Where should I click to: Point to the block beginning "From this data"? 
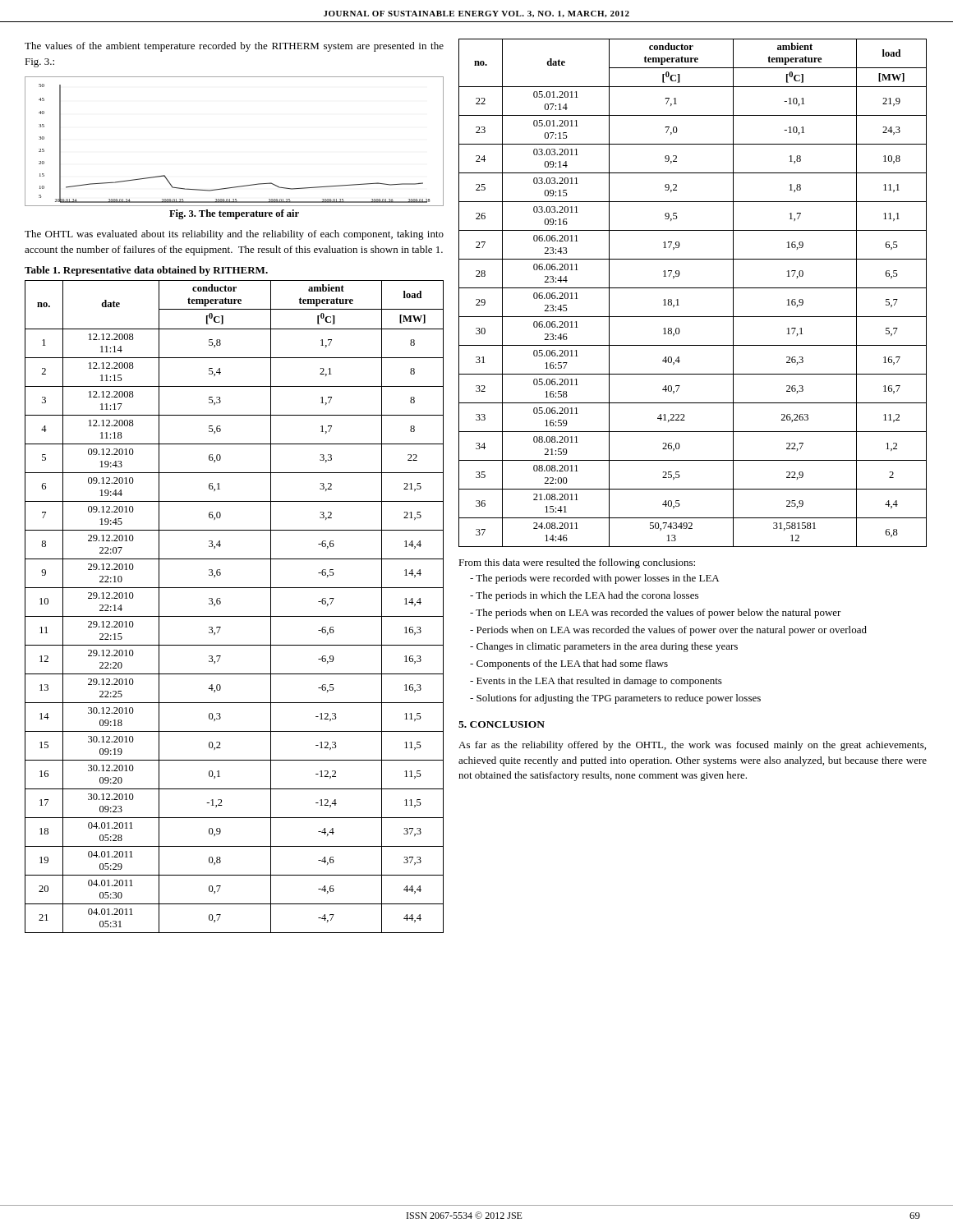pyautogui.click(x=577, y=562)
